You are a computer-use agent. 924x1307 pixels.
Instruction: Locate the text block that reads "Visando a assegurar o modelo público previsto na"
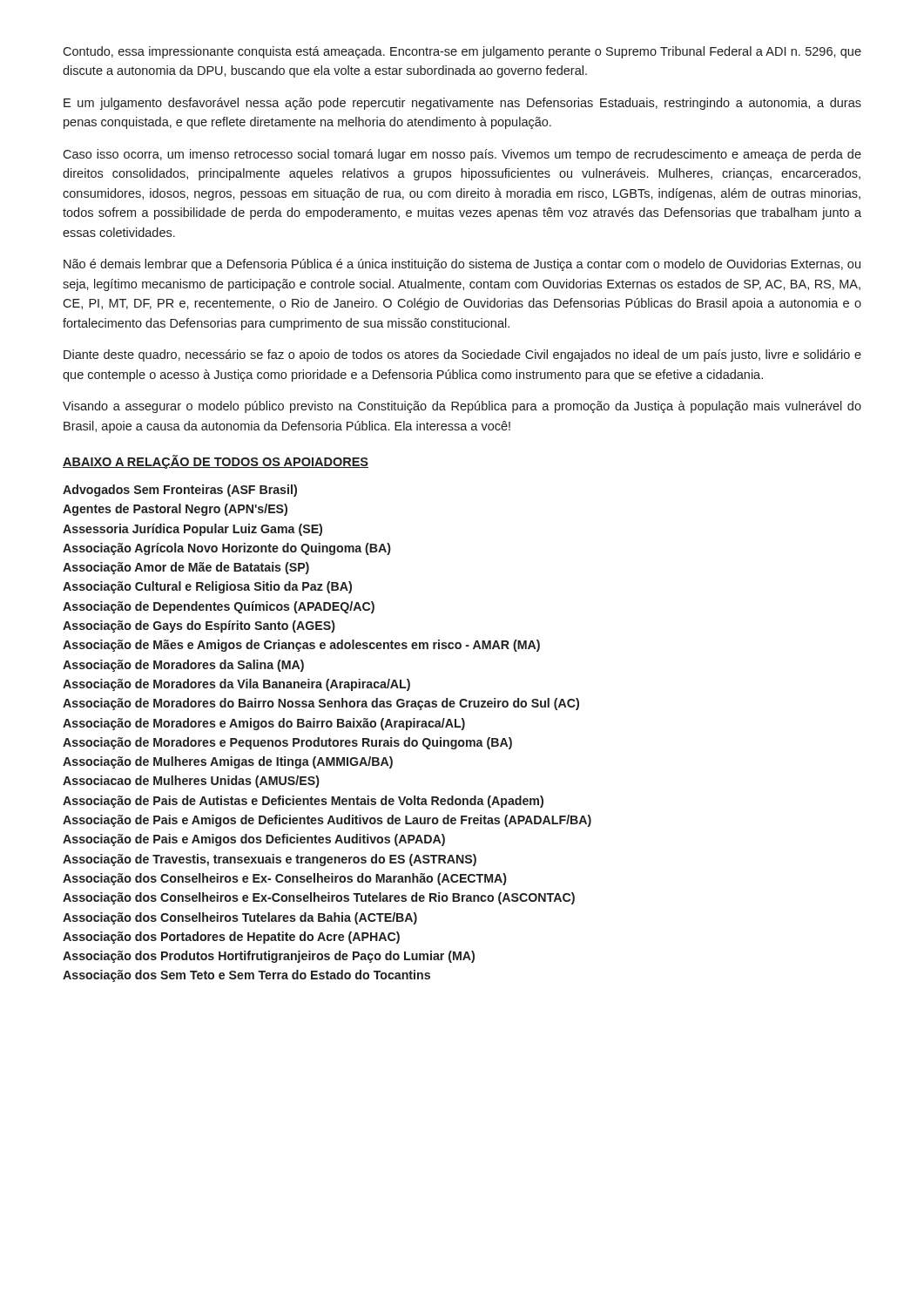462,416
